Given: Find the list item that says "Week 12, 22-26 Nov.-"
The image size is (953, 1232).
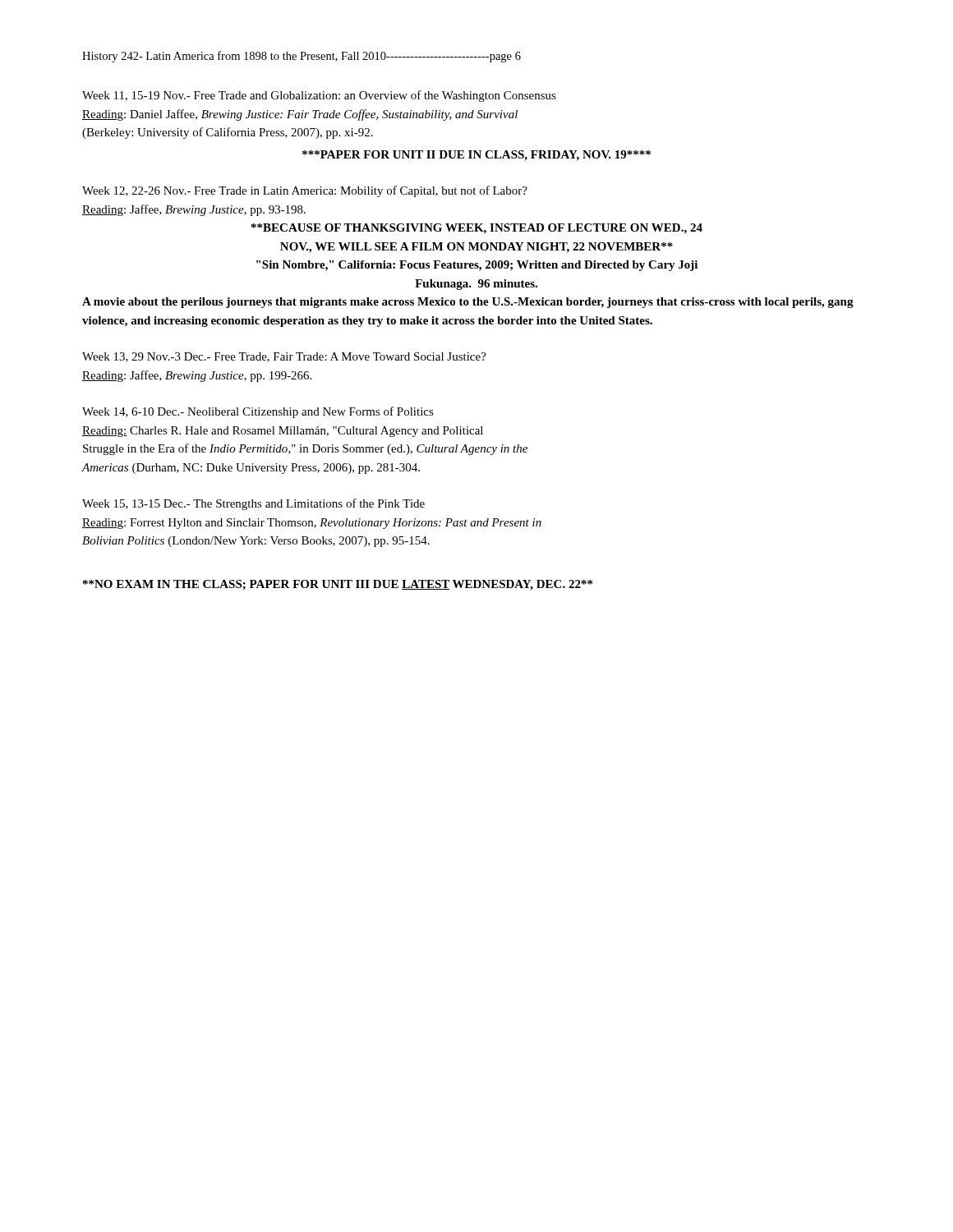Looking at the screenshot, I should pos(476,255).
